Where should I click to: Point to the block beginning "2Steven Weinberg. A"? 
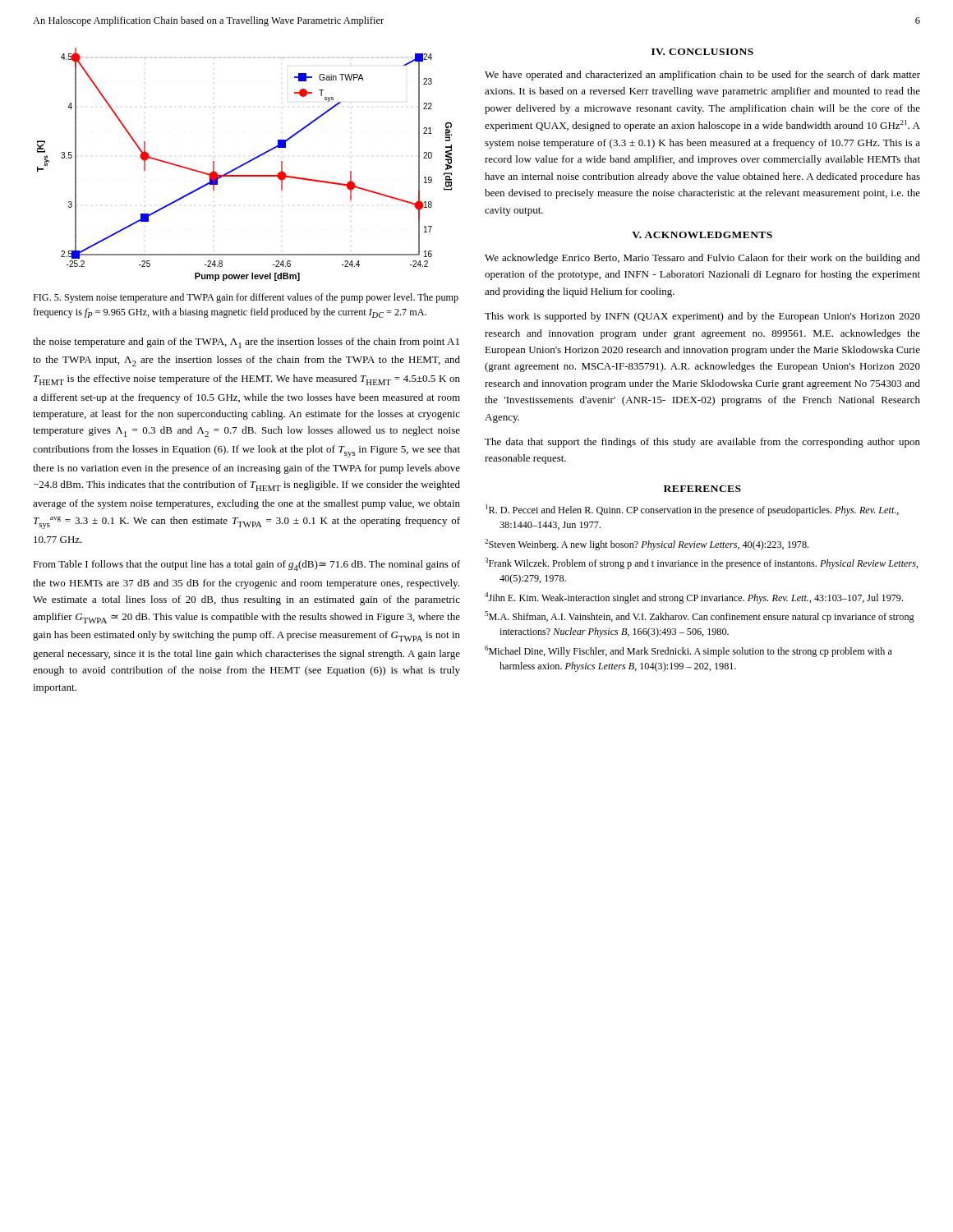click(x=647, y=543)
